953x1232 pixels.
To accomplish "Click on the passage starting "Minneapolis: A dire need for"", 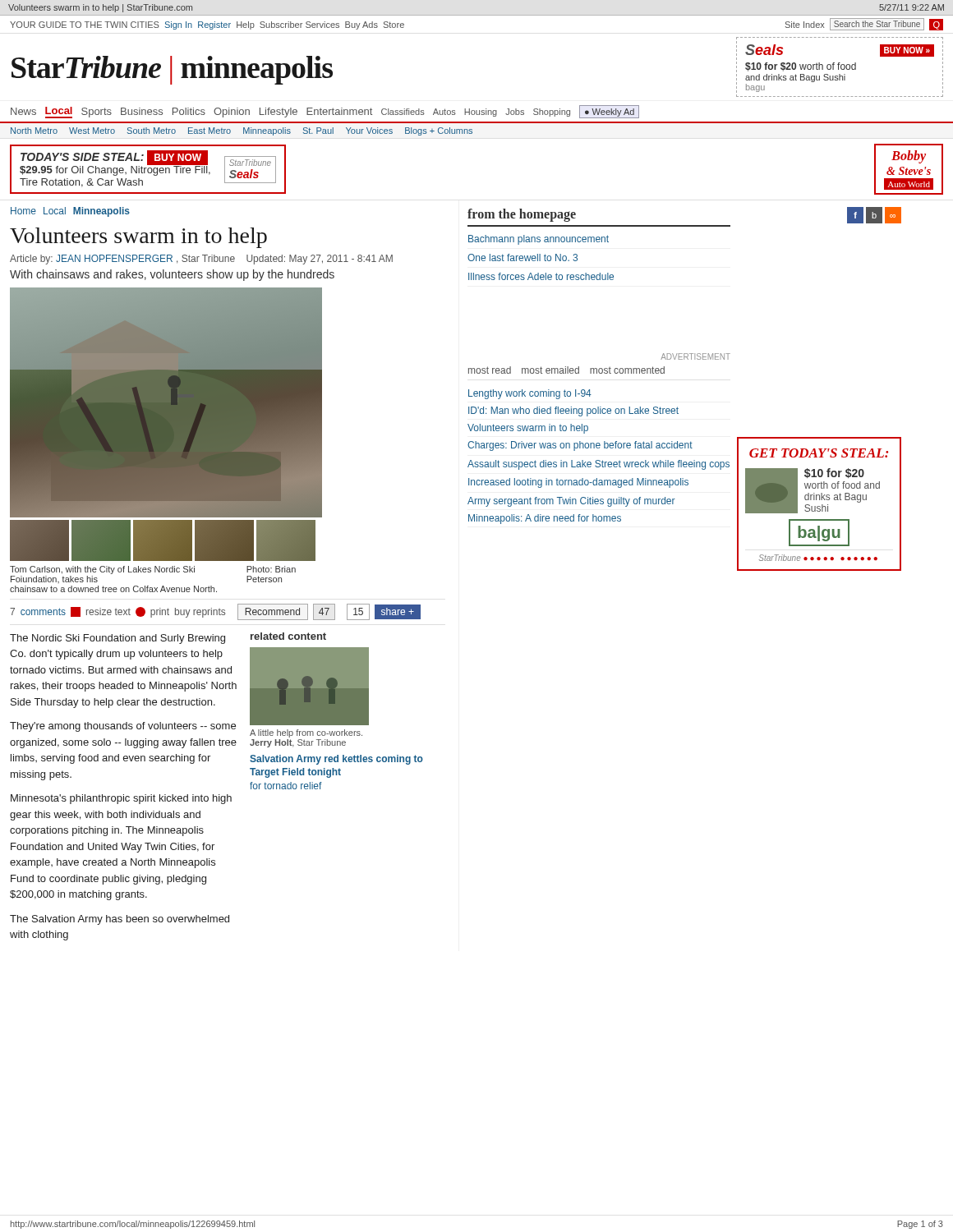I will point(544,518).
